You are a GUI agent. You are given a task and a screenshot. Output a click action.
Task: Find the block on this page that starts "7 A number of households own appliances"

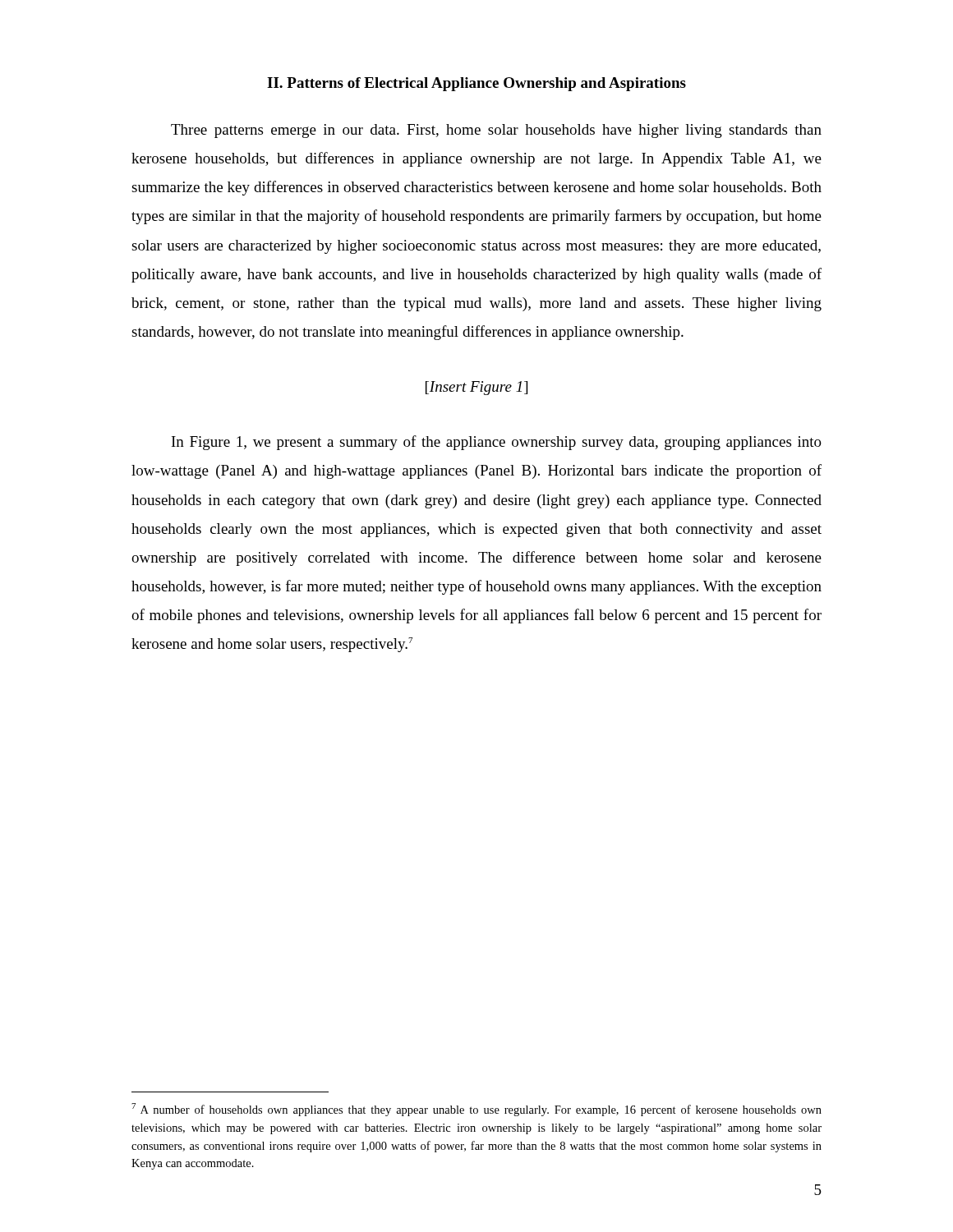coord(476,1135)
